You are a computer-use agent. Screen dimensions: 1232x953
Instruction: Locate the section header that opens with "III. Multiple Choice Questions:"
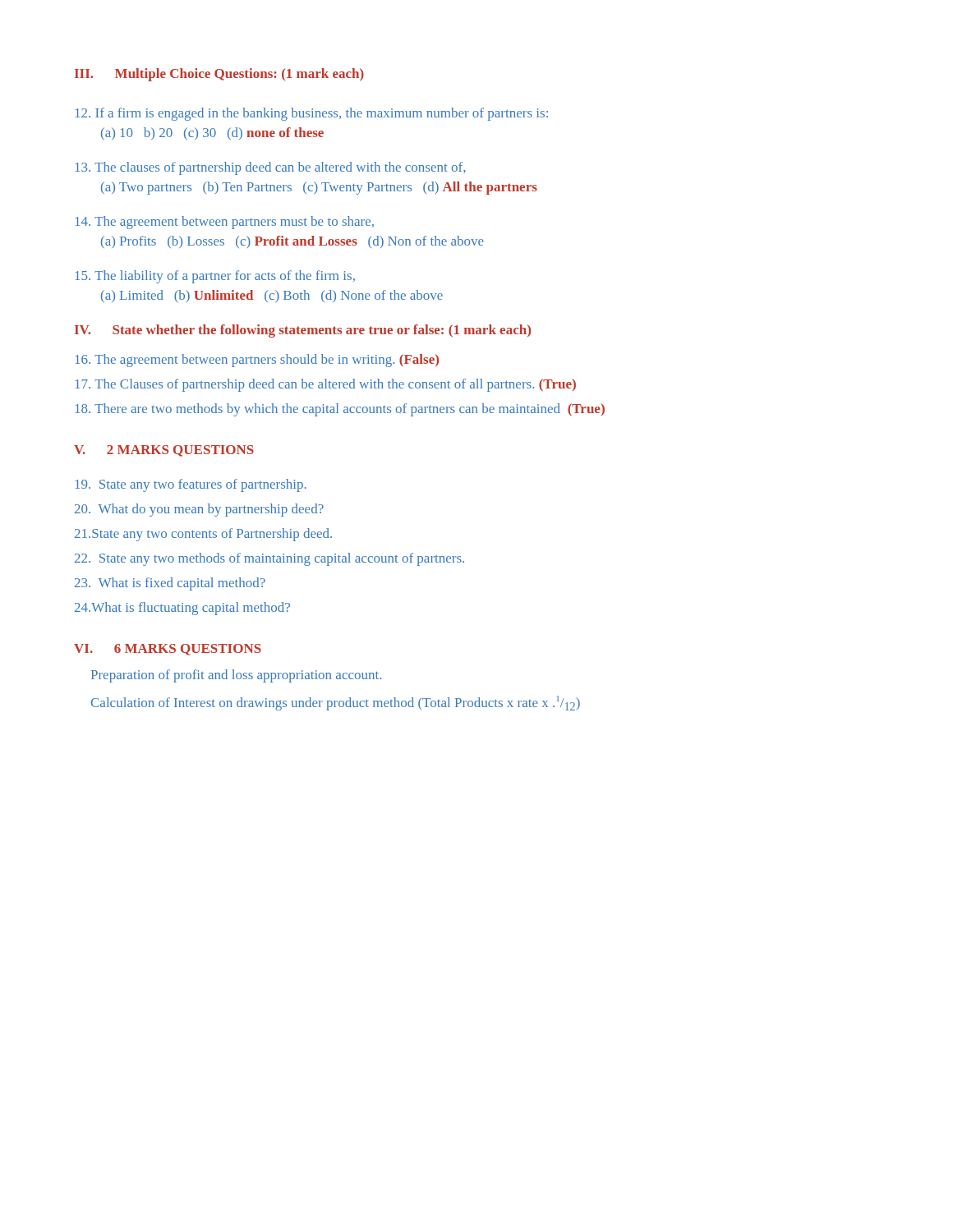pyautogui.click(x=219, y=73)
